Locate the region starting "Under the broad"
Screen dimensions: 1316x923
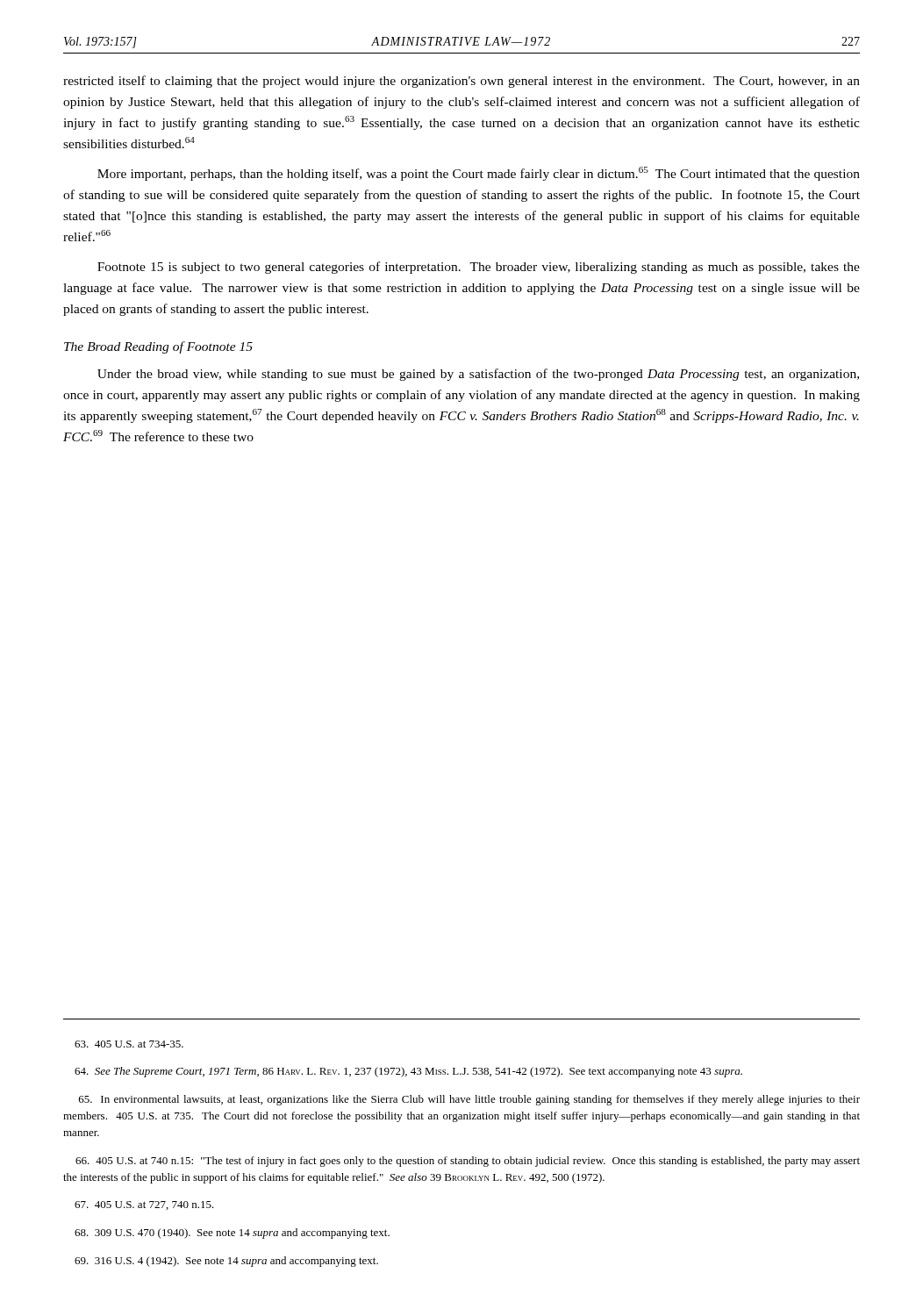462,406
